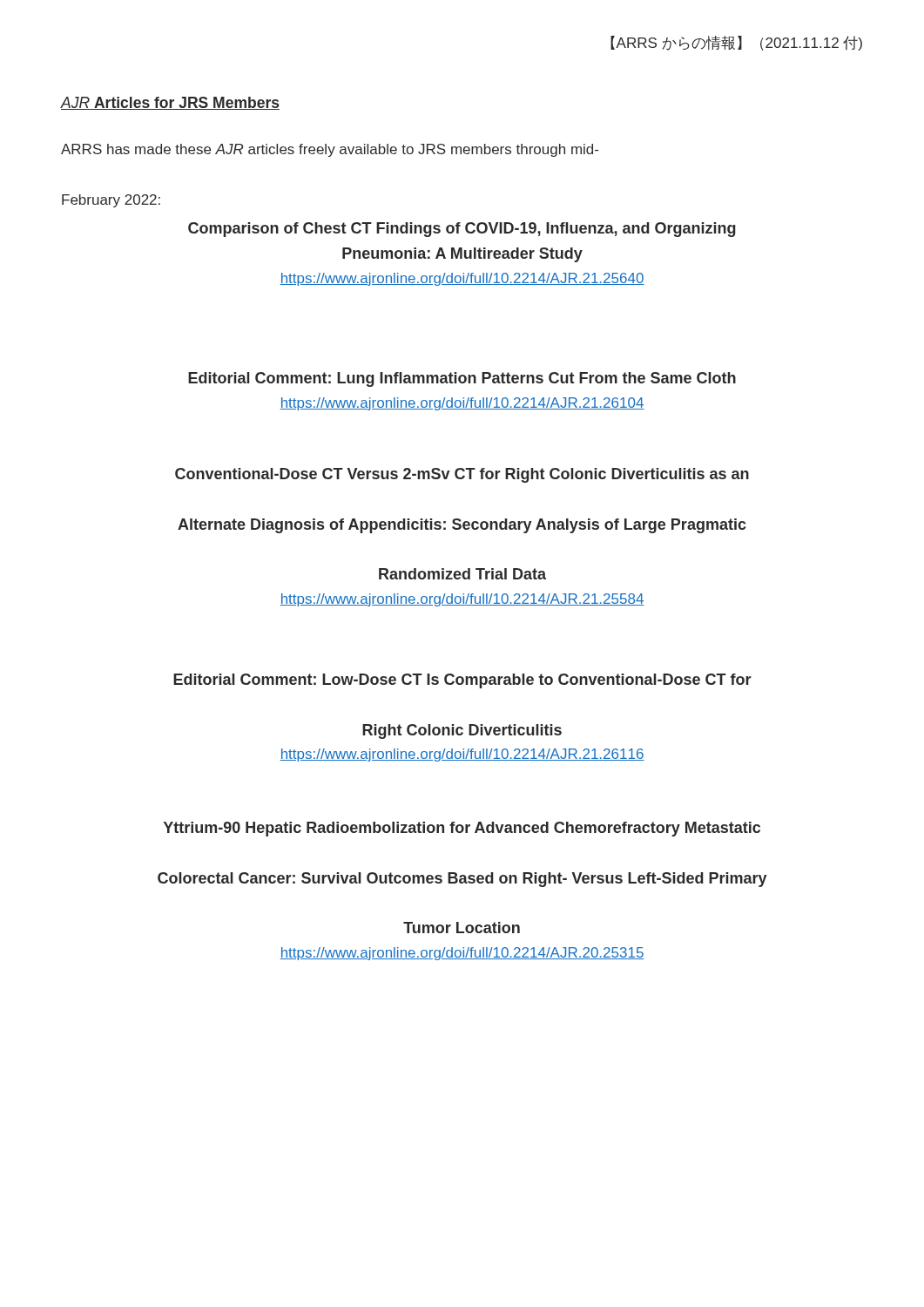The width and height of the screenshot is (924, 1307).
Task: Point to the block beginning "Editorial Comment: Lung Inflammation Patterns"
Action: click(462, 389)
